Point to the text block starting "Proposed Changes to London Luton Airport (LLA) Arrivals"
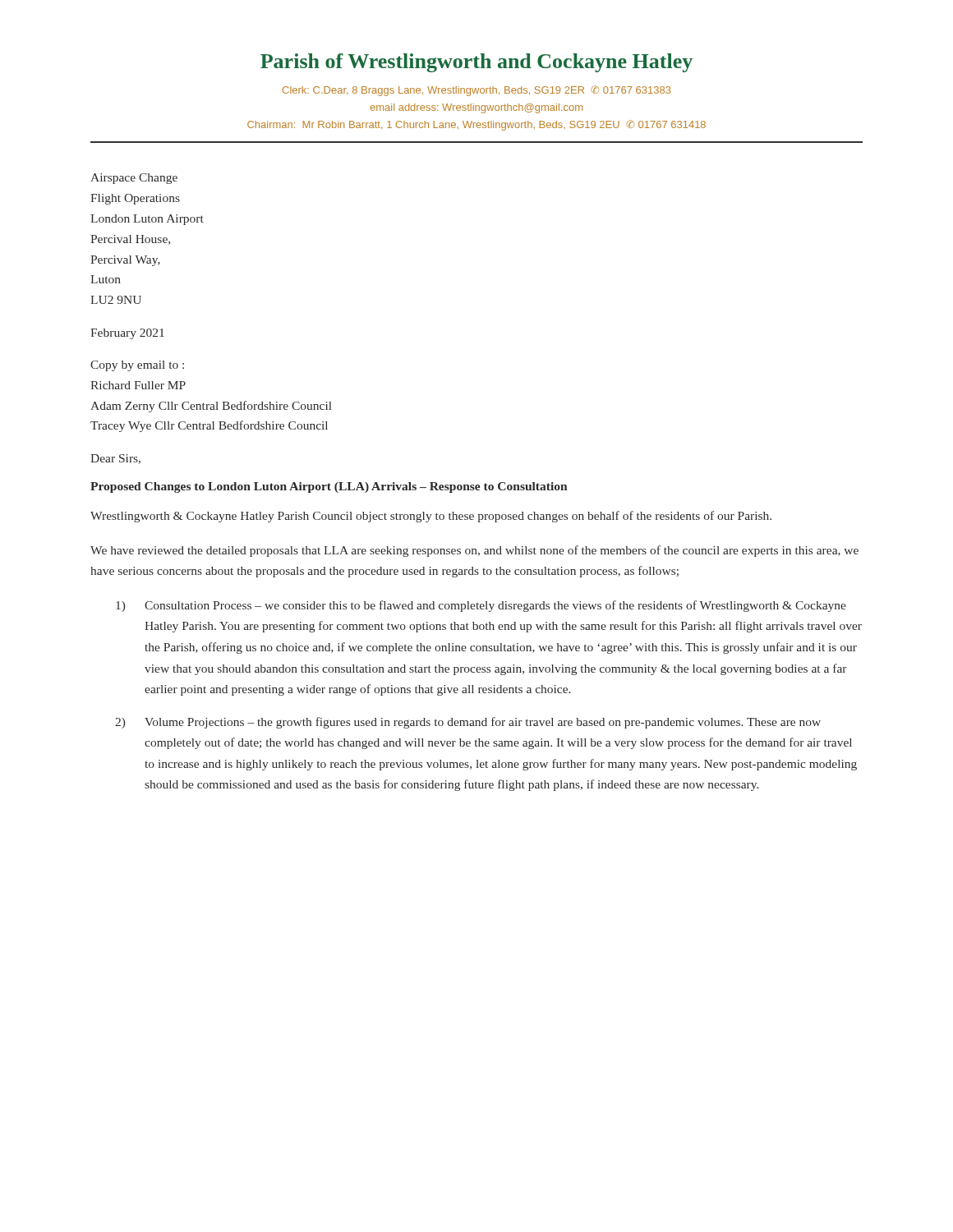 (x=329, y=486)
